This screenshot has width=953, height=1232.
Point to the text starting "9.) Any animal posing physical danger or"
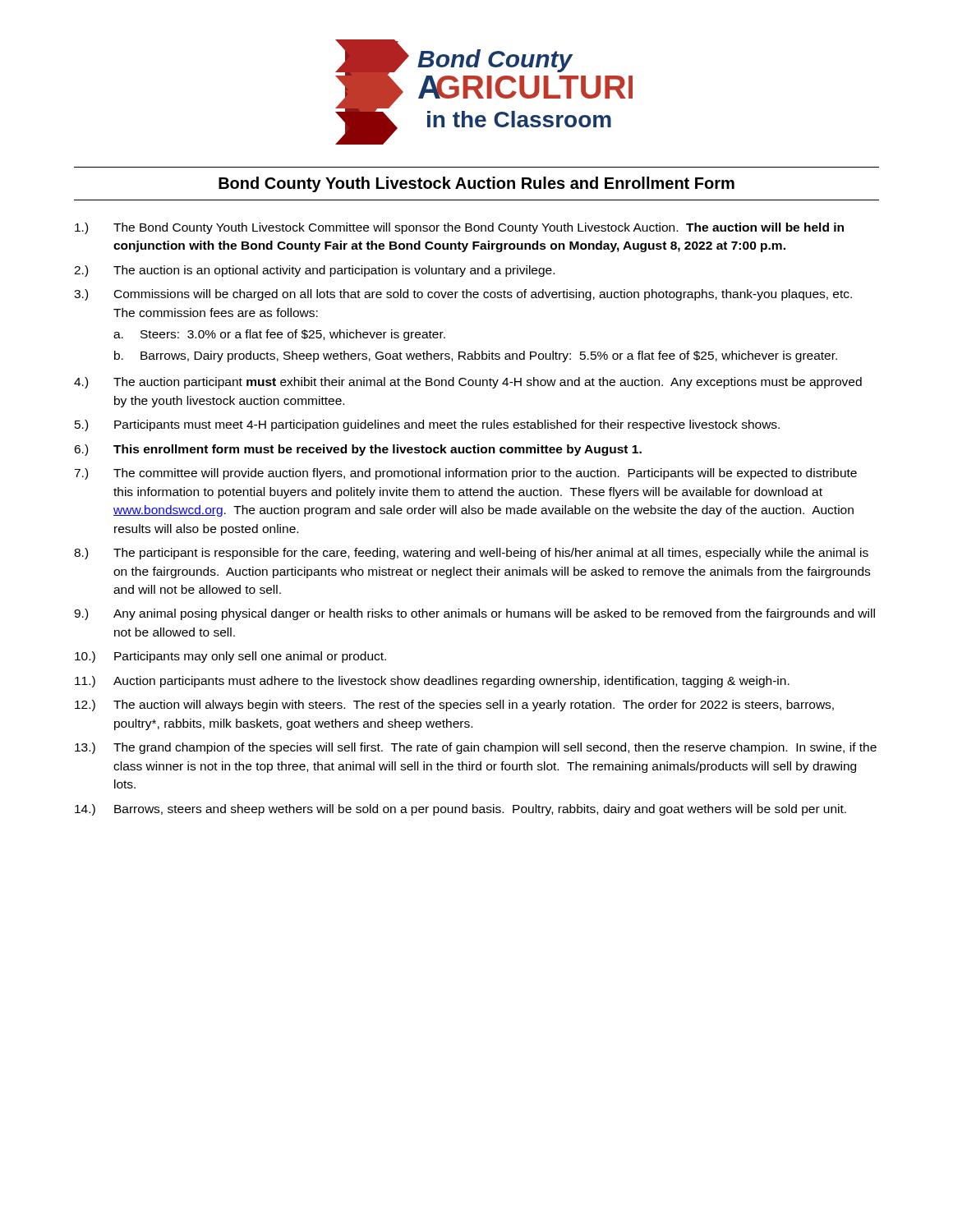point(476,623)
